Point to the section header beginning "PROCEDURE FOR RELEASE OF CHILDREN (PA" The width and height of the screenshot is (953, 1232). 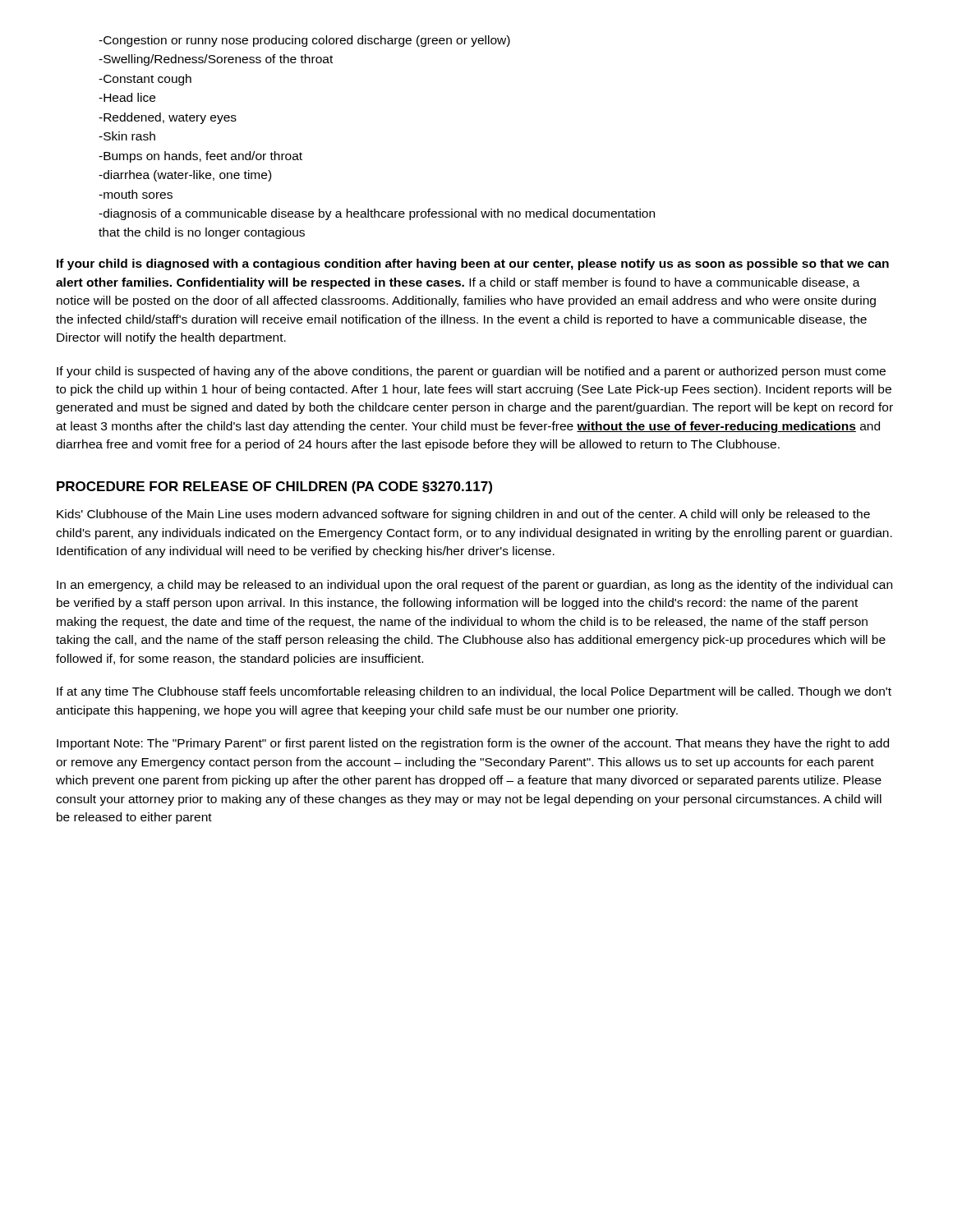point(274,487)
